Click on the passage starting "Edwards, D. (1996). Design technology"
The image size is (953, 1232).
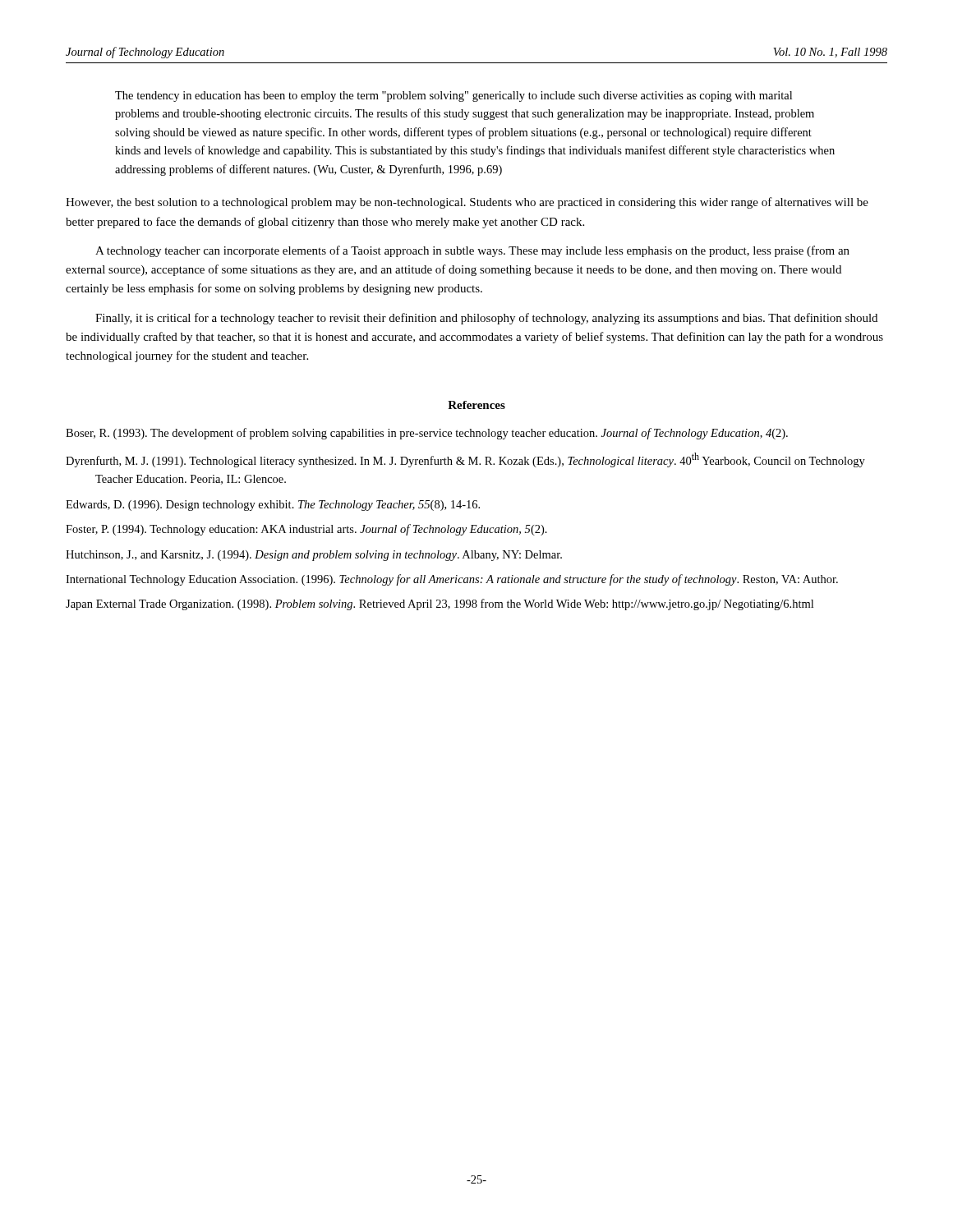click(x=273, y=504)
